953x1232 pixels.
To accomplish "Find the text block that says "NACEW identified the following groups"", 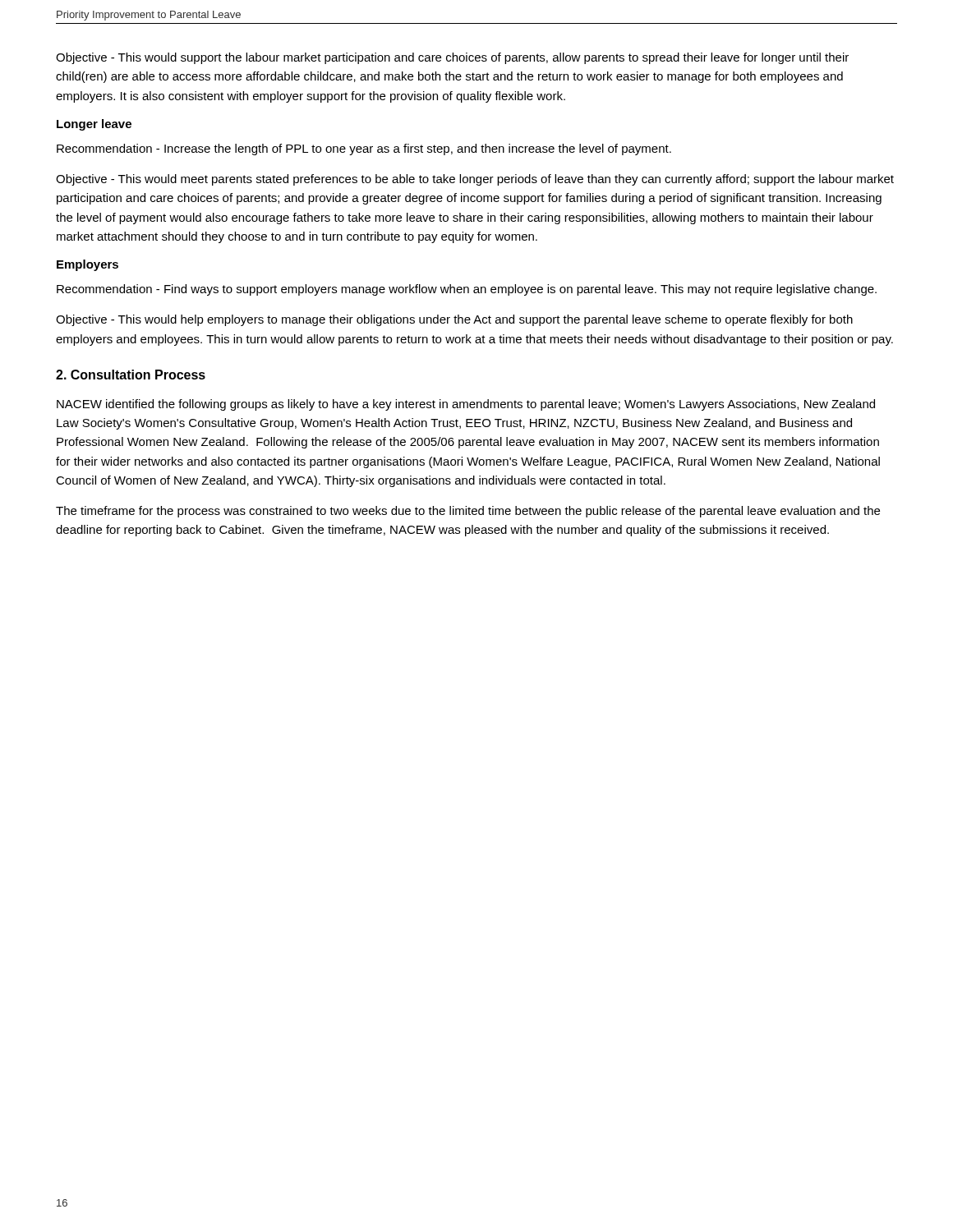I will (x=468, y=442).
